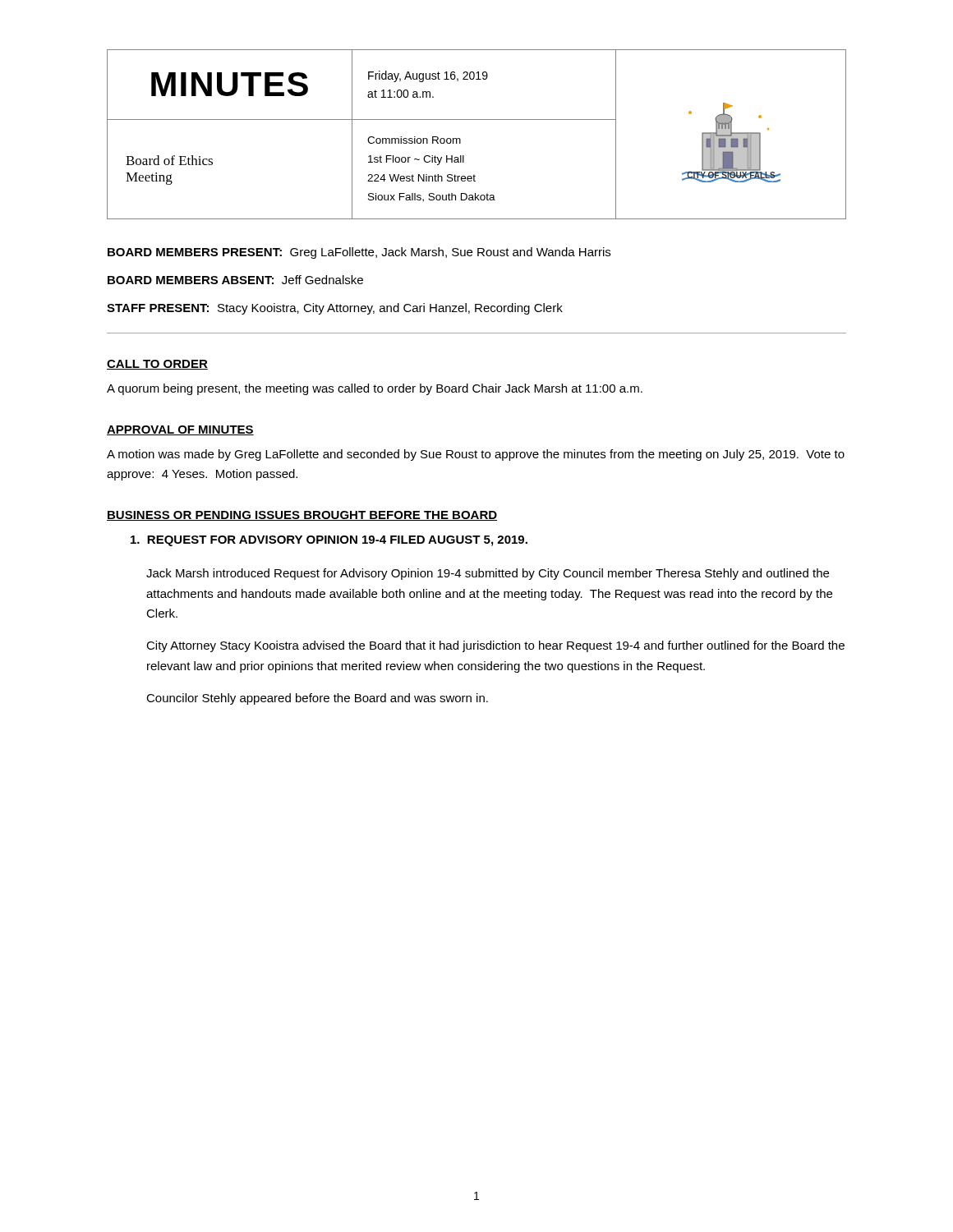Navigate to the element starting "BOARD MEMBERS ABSENT: Jeff Gednalske"
953x1232 pixels.
pos(235,279)
